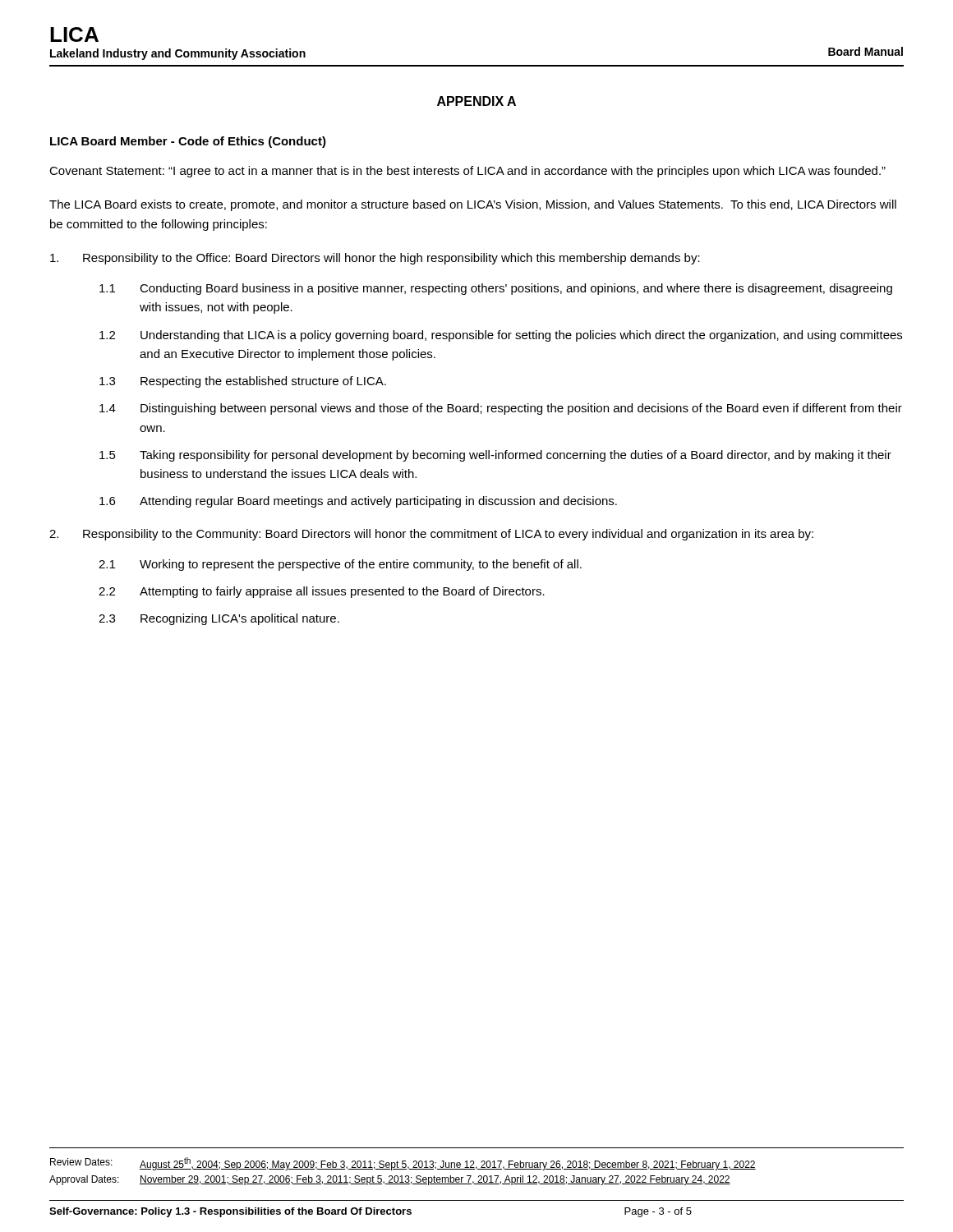Point to the block beginning "6 Attending regular Board meetings"

(501, 501)
